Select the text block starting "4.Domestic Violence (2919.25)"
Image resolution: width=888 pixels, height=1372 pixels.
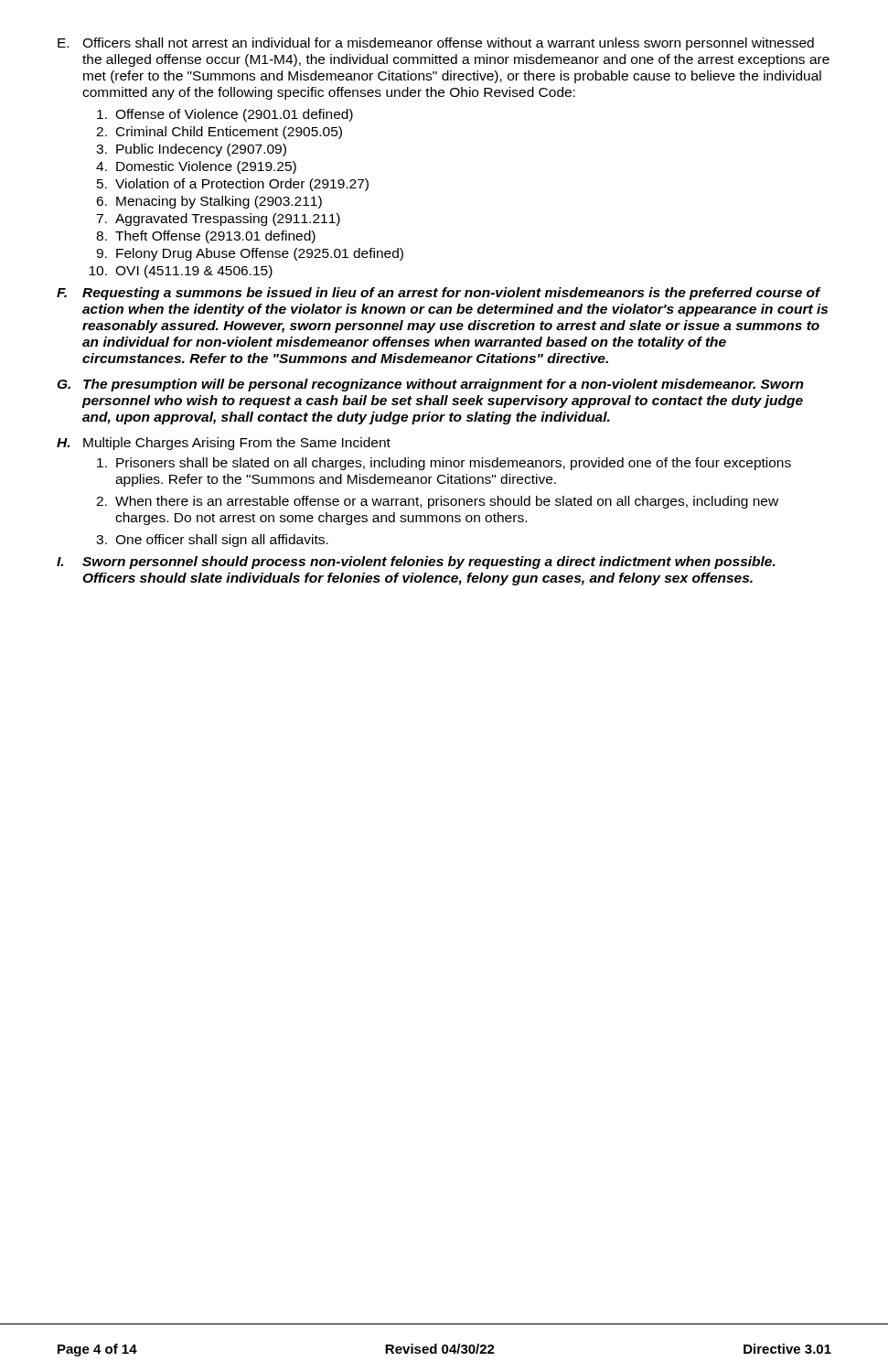click(196, 167)
